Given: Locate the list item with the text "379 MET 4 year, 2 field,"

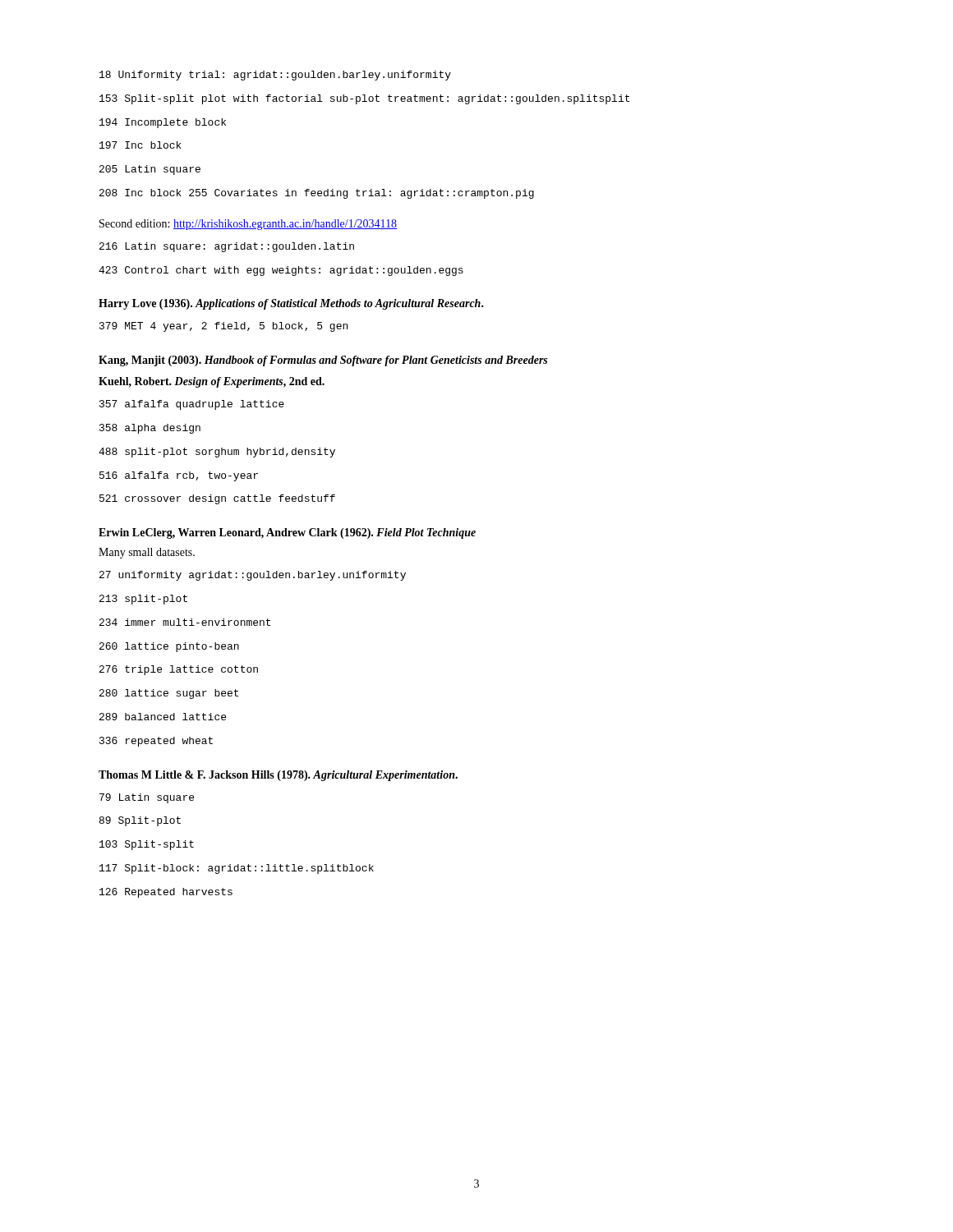Looking at the screenshot, I should (224, 327).
